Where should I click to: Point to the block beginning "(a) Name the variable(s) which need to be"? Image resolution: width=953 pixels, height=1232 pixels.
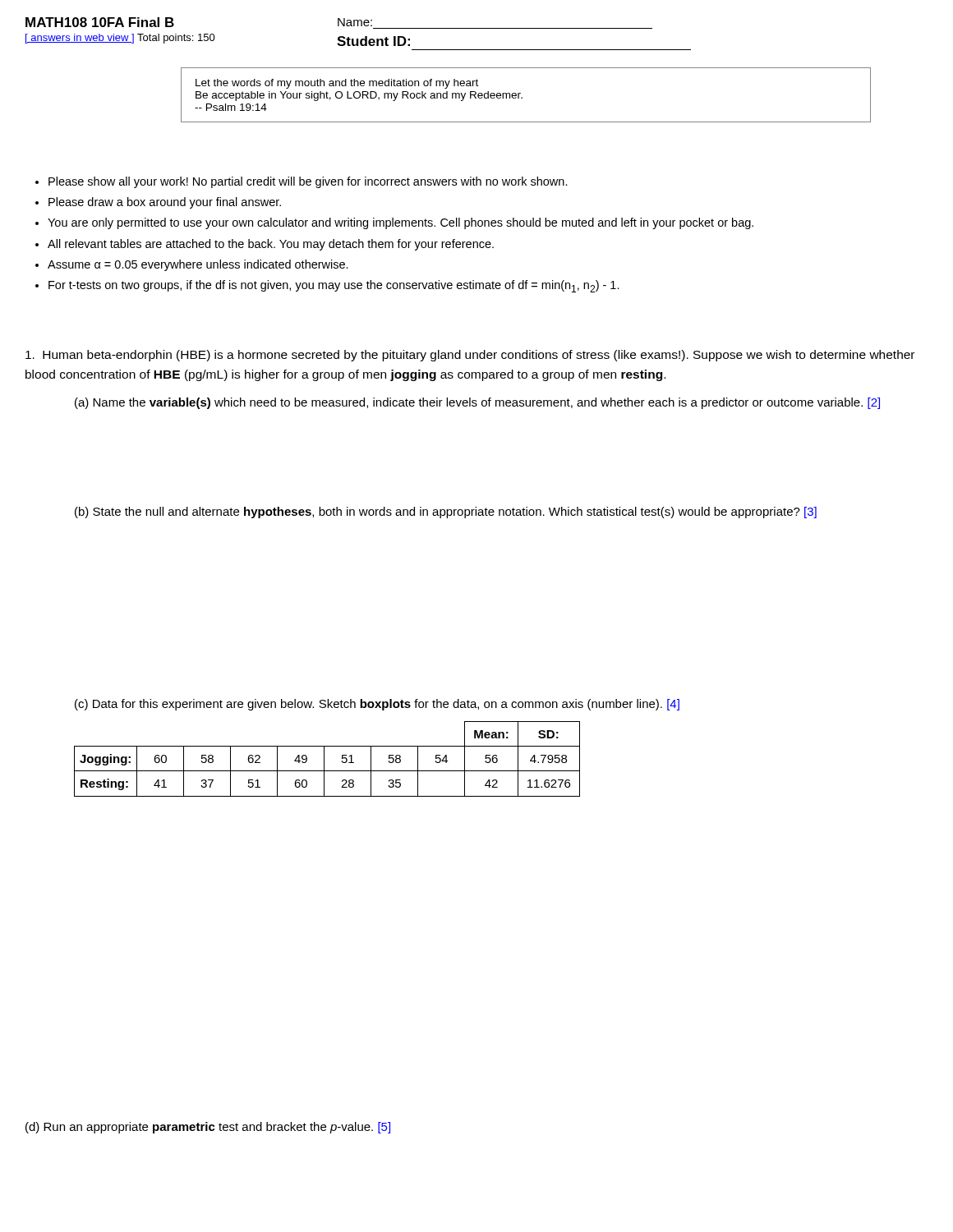(x=477, y=402)
